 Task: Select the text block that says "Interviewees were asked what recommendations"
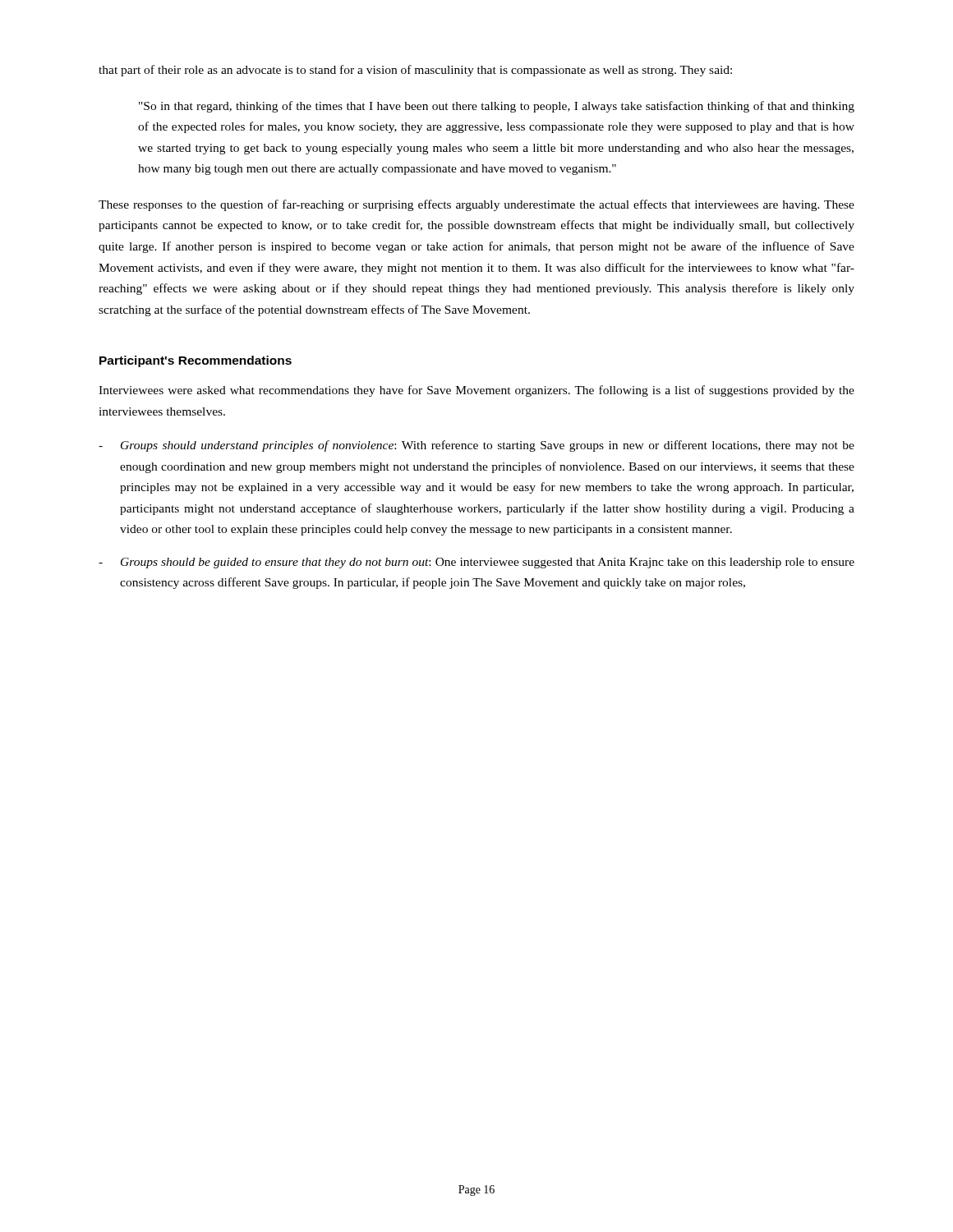476,400
